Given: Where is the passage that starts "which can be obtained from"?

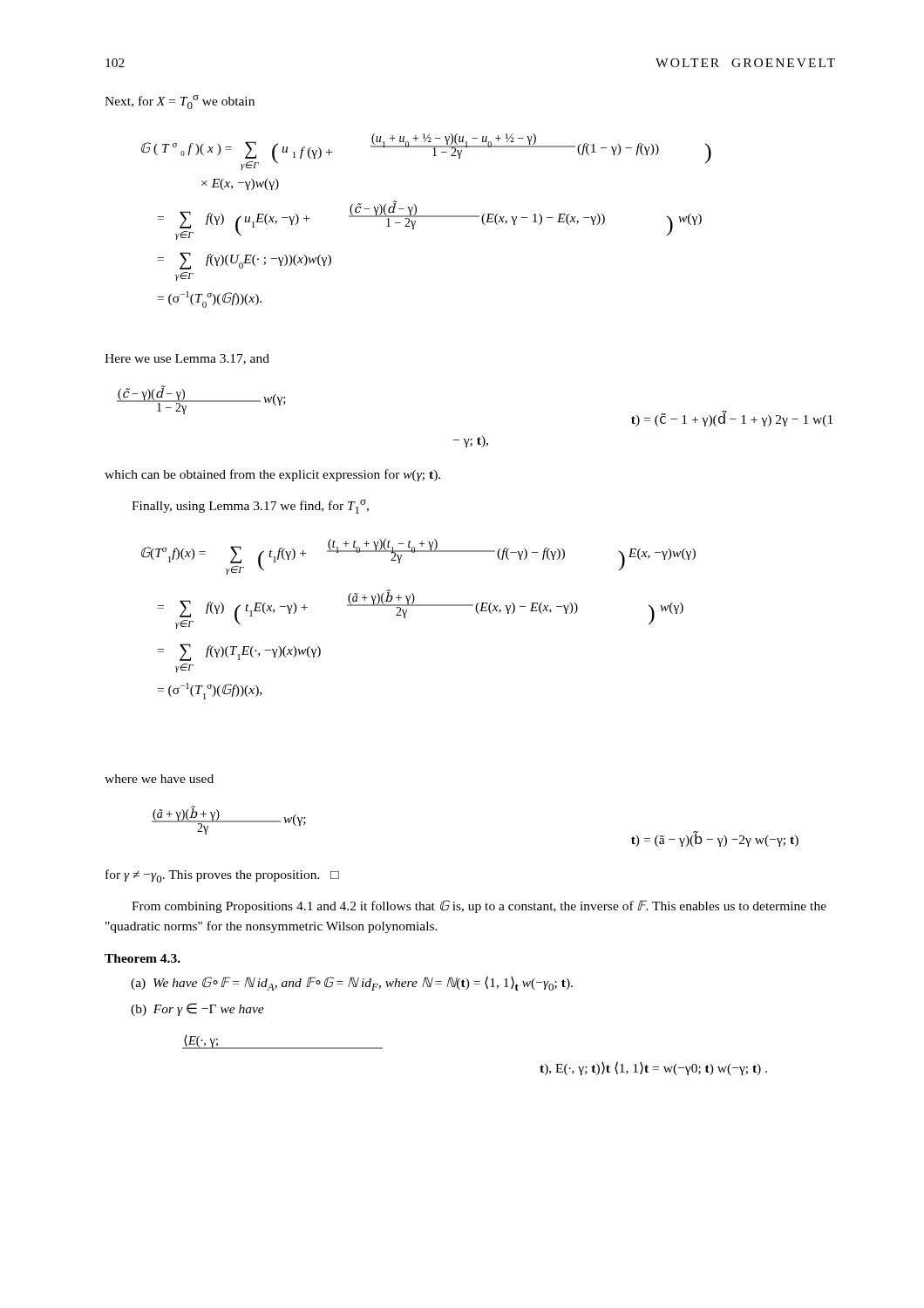Looking at the screenshot, I should tap(273, 474).
